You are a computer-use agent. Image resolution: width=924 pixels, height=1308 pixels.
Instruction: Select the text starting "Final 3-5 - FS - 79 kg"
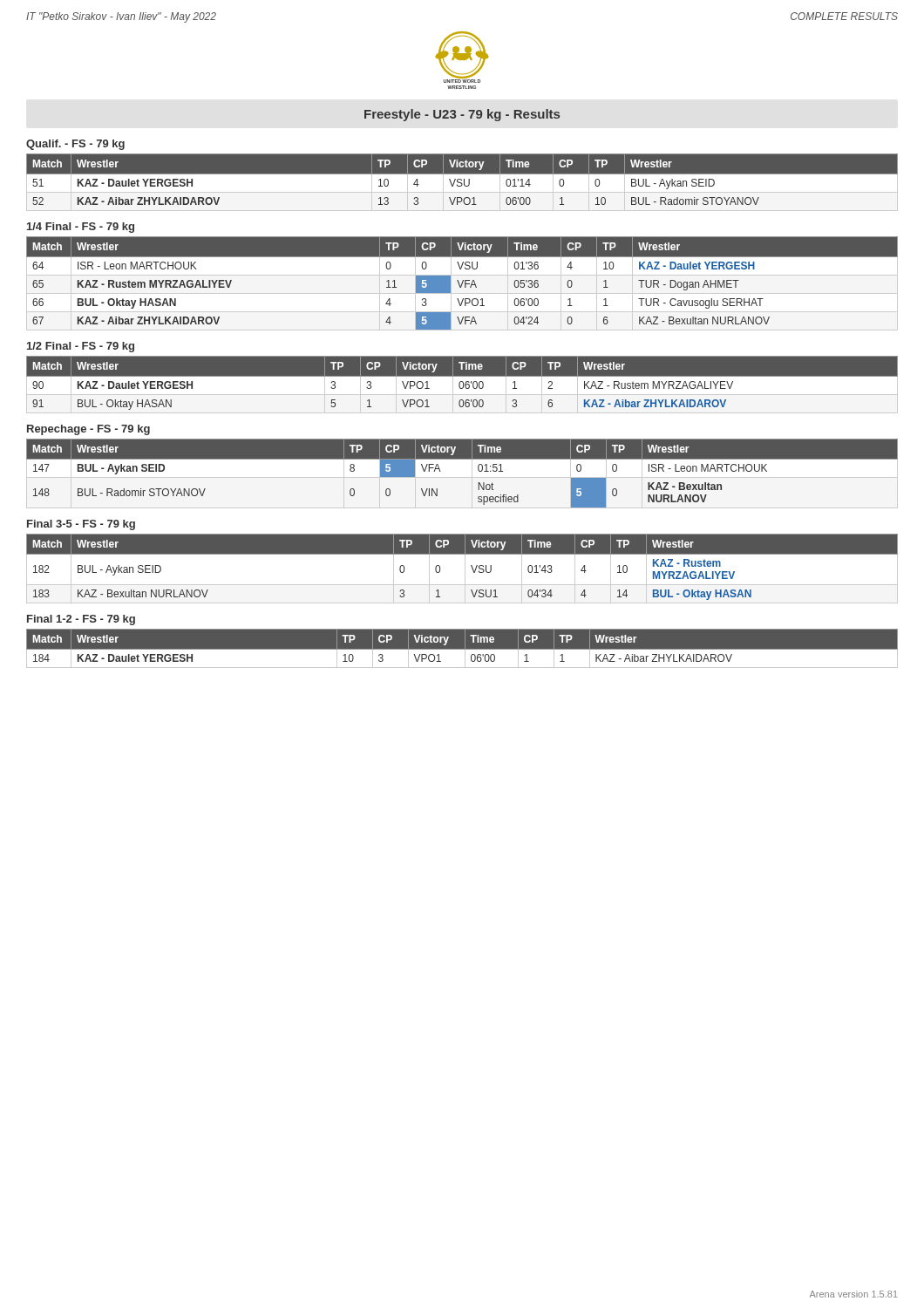tap(81, 524)
